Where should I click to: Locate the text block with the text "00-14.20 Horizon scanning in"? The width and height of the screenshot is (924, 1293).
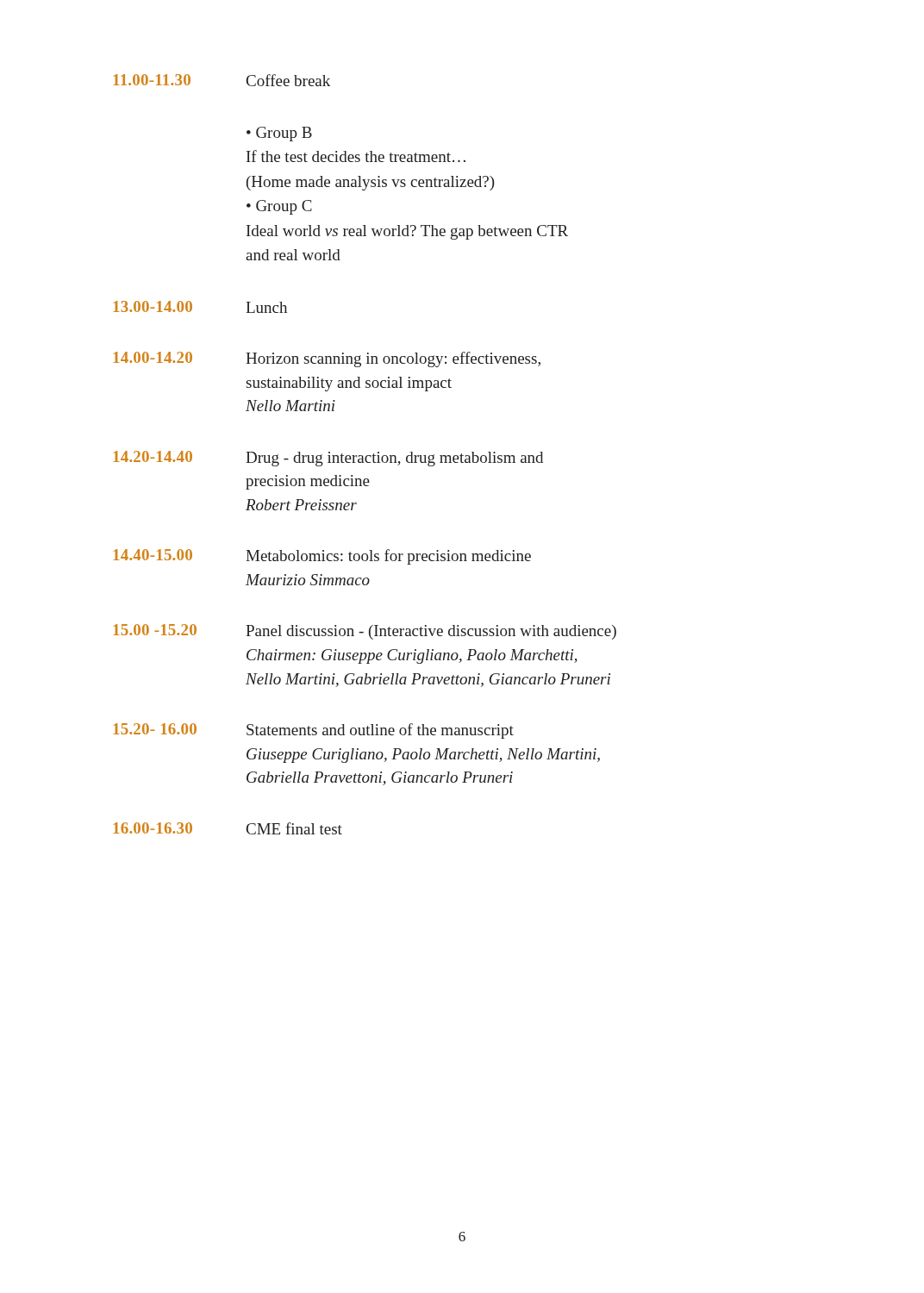(327, 359)
